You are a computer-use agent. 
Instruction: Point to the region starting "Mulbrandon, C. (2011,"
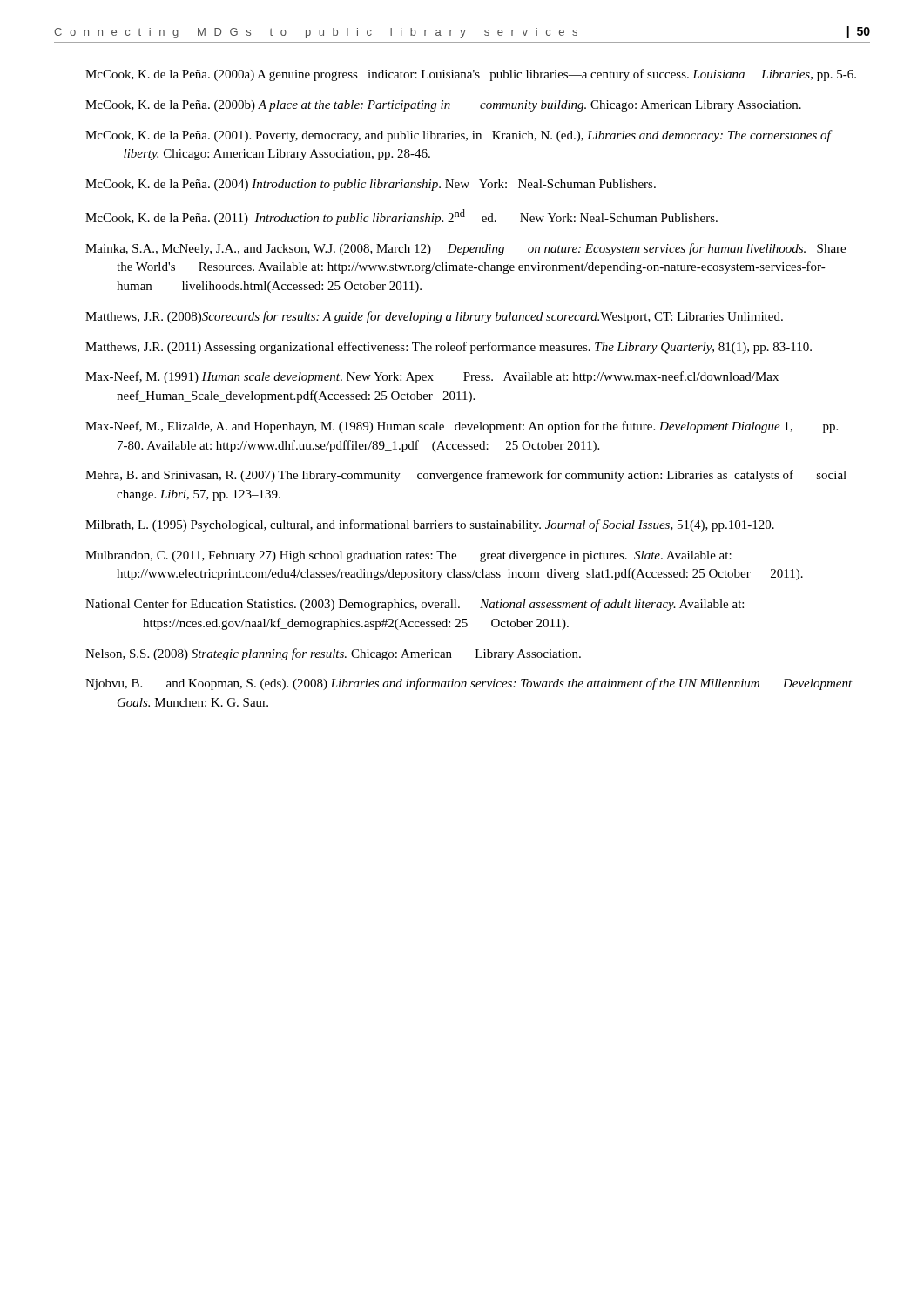(x=444, y=564)
